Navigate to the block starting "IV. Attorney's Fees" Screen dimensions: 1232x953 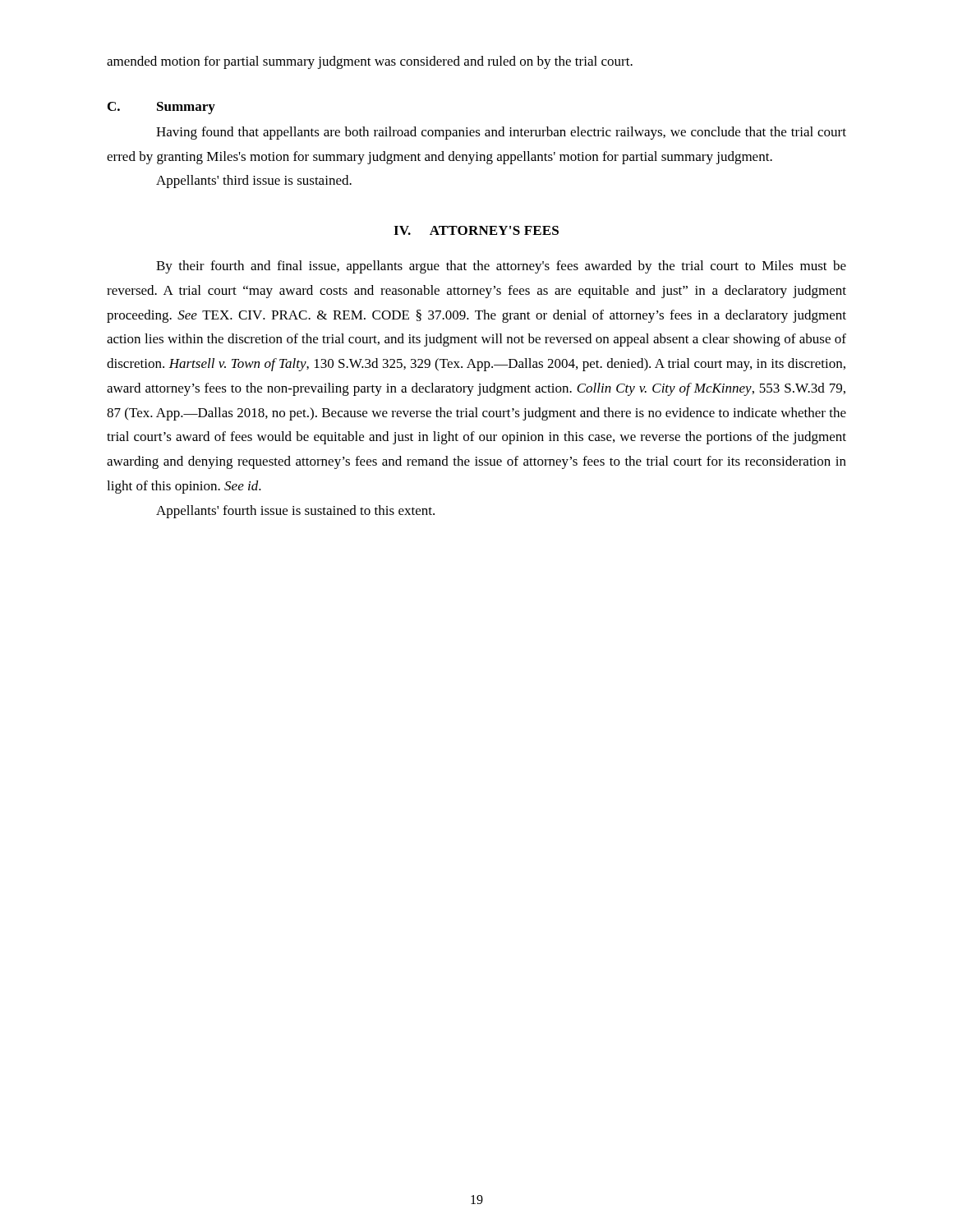tap(476, 231)
